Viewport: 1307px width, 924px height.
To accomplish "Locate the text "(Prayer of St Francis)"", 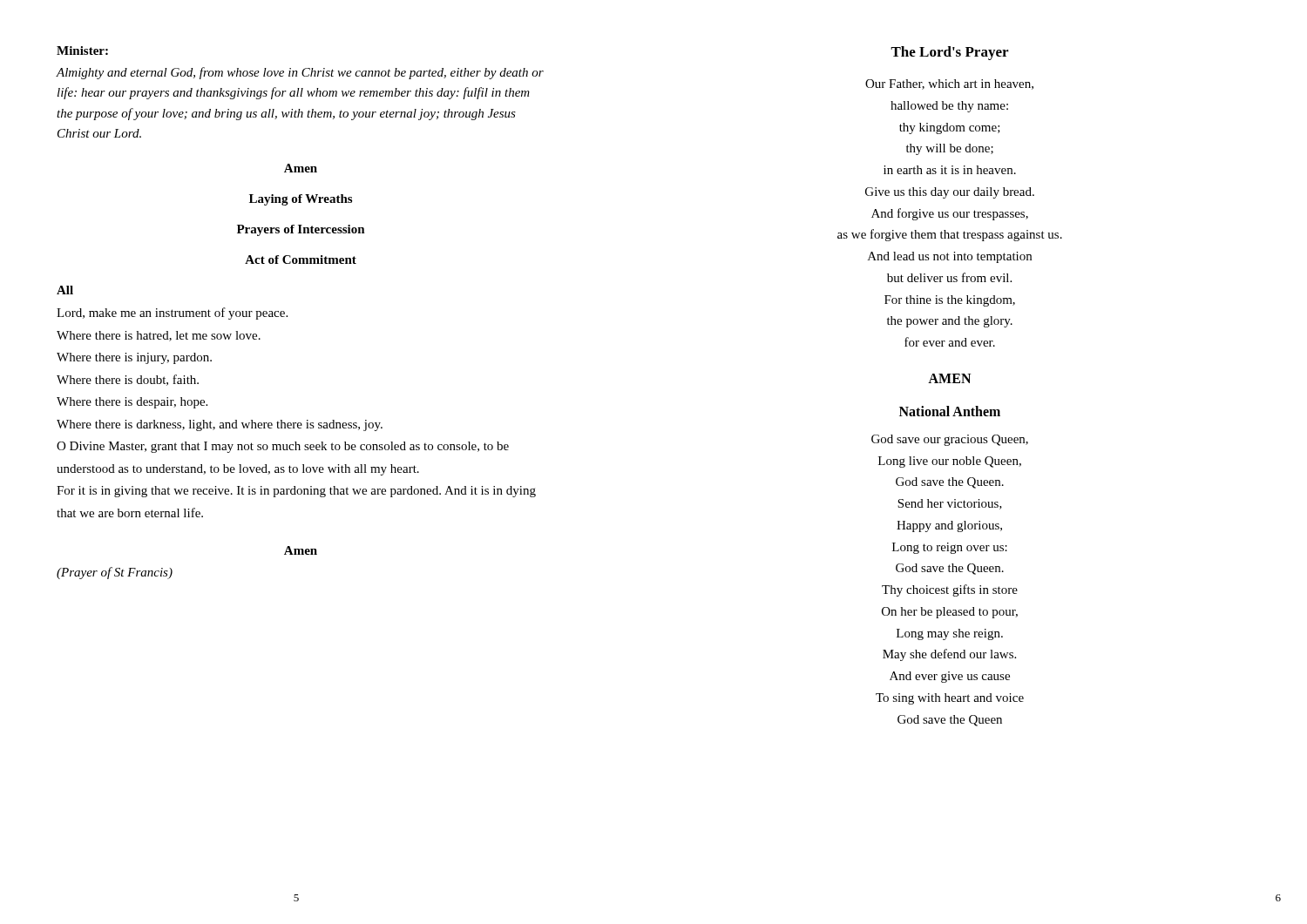I will point(114,572).
